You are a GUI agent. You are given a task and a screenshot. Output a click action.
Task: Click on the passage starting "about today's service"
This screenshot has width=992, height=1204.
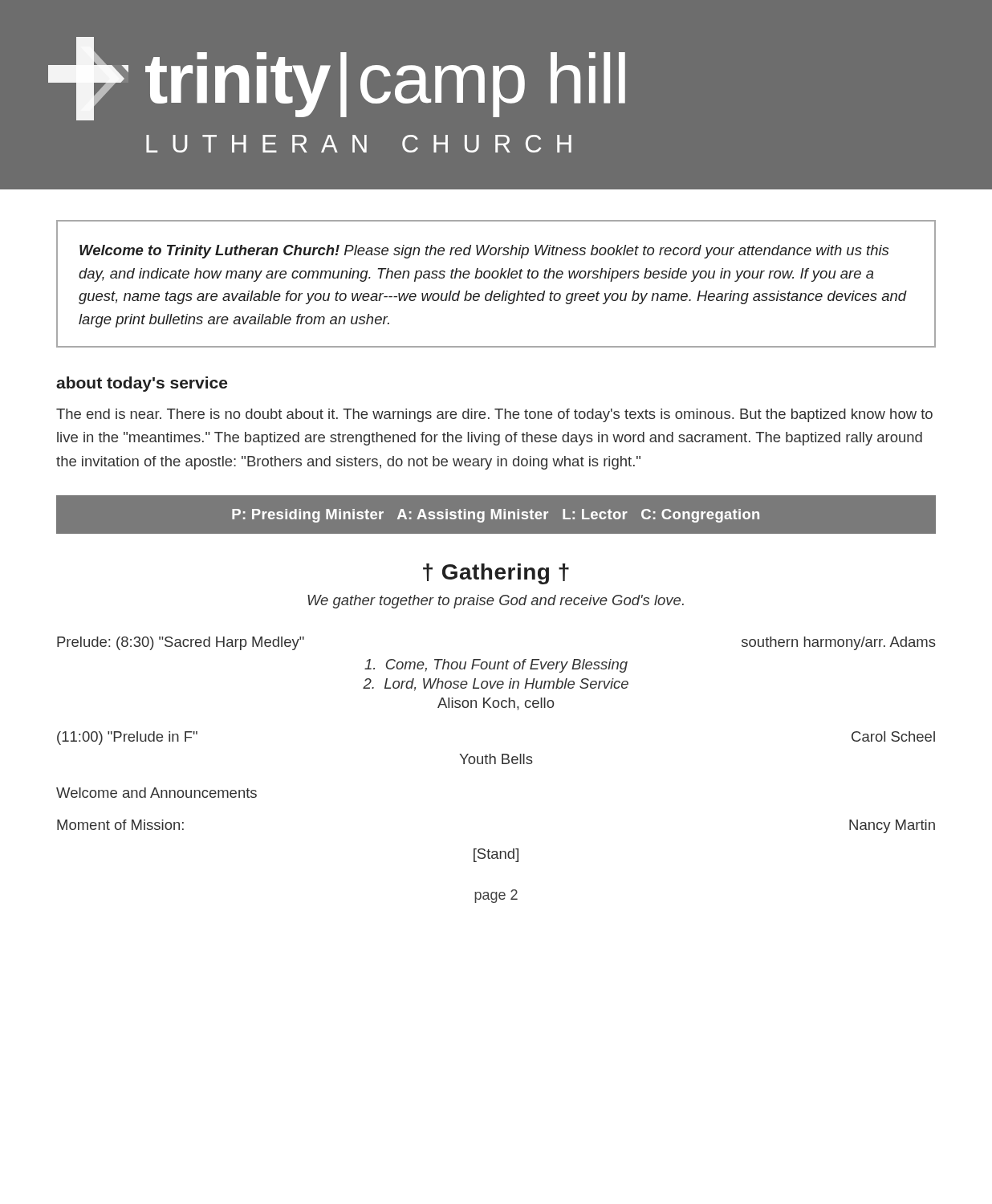[142, 382]
